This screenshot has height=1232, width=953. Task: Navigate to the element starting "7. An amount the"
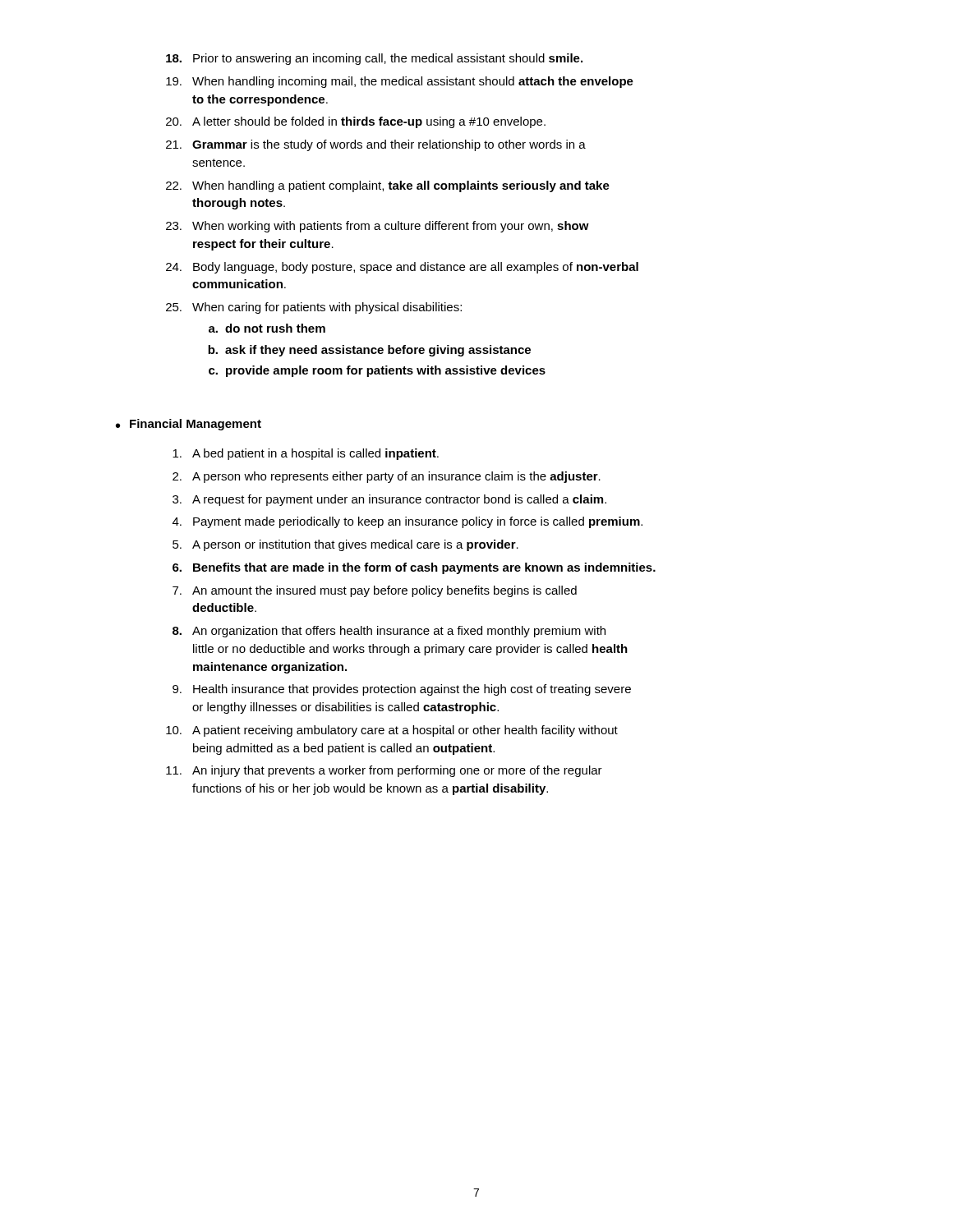509,599
